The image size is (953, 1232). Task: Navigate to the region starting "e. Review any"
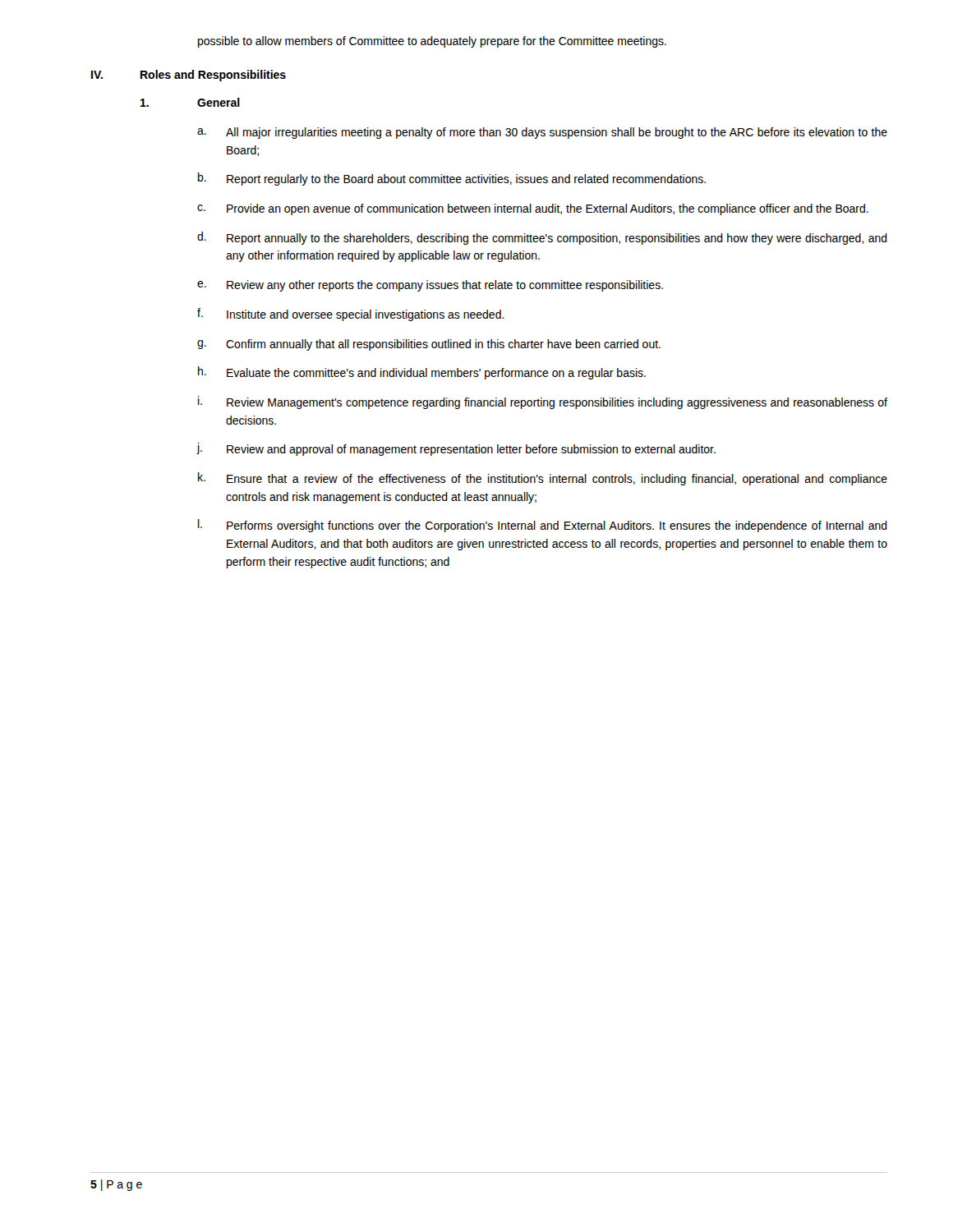point(542,286)
